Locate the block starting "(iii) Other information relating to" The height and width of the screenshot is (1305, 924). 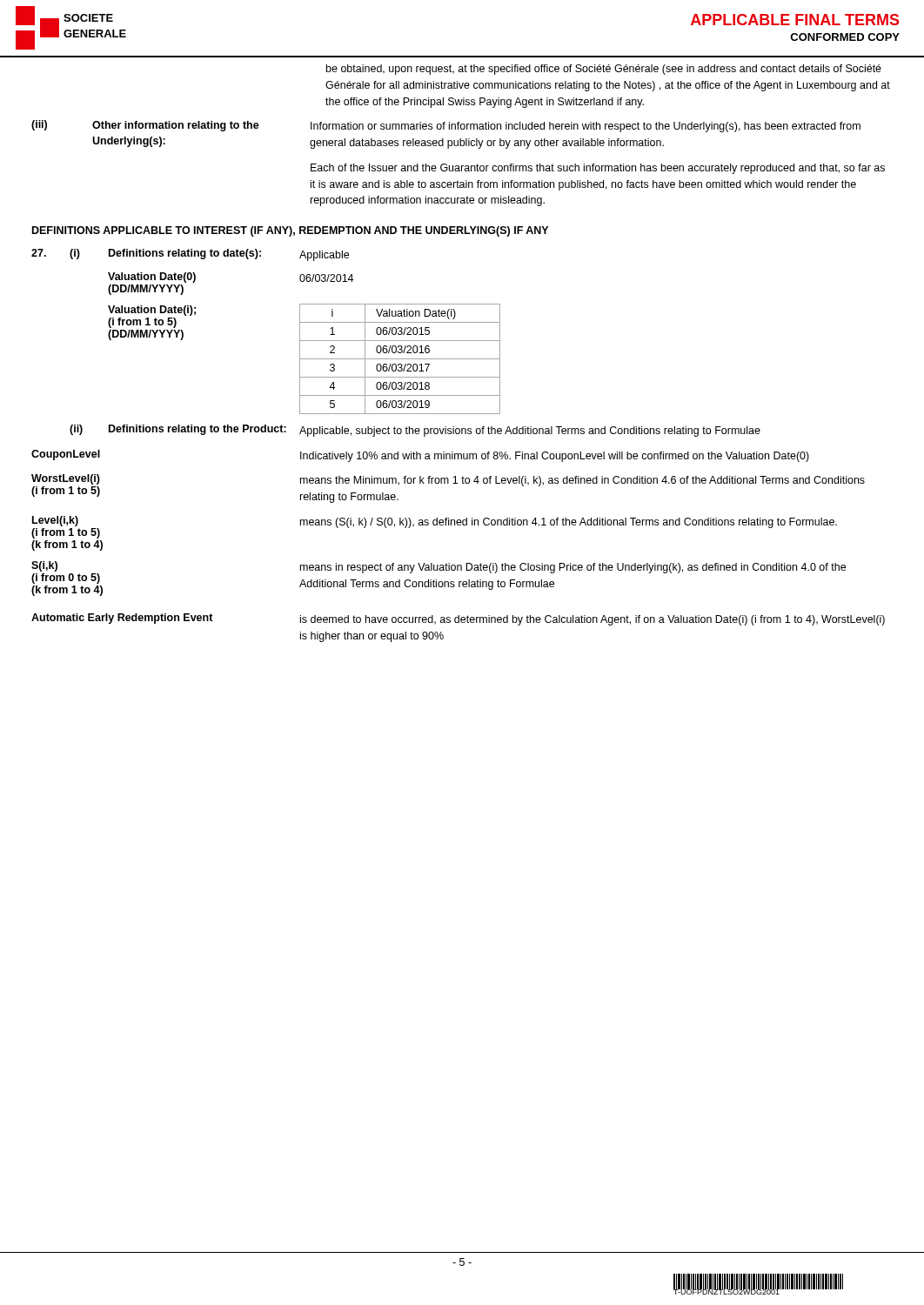pyautogui.click(x=462, y=164)
